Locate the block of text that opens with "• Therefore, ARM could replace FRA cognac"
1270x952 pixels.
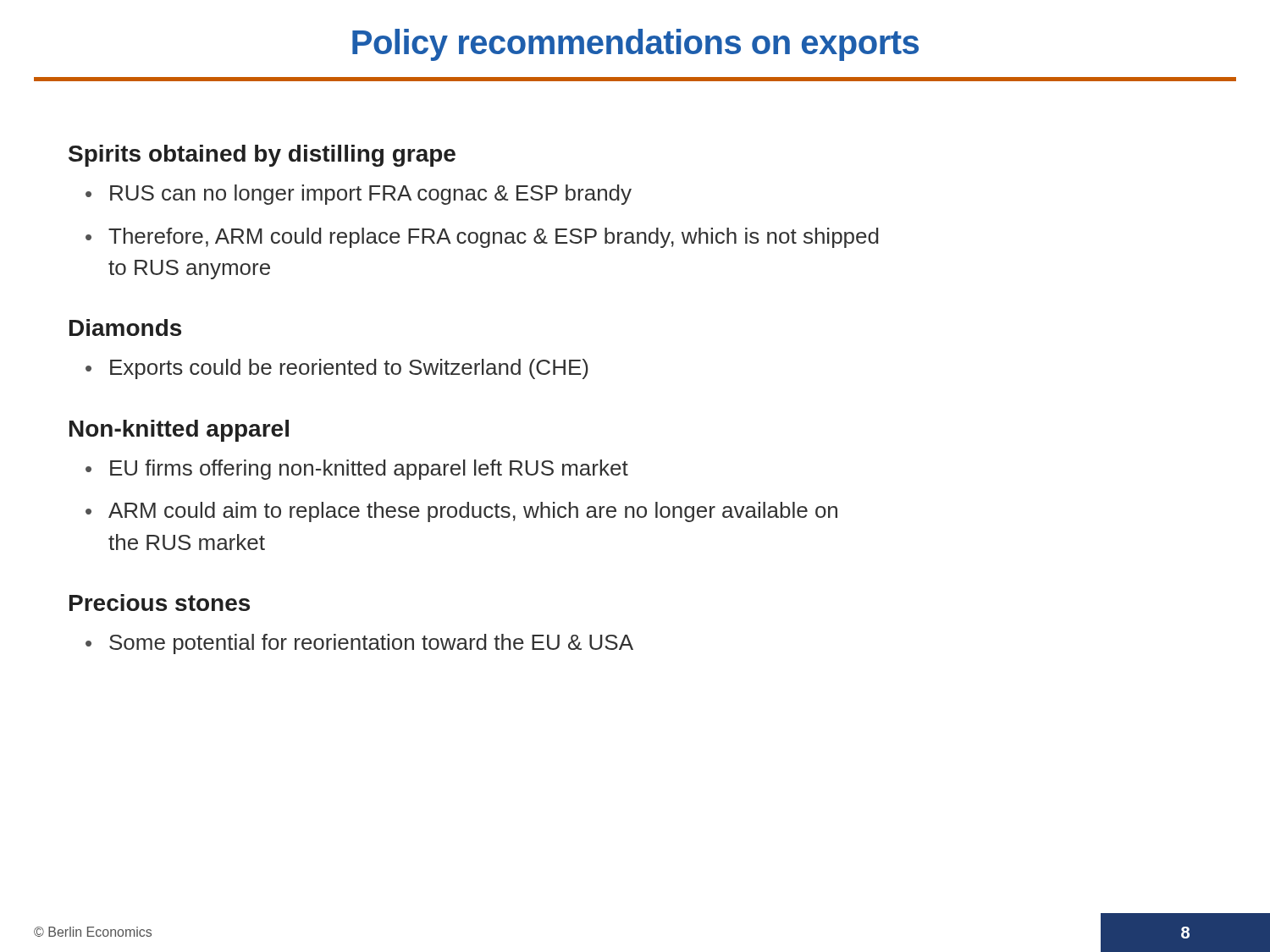644,252
